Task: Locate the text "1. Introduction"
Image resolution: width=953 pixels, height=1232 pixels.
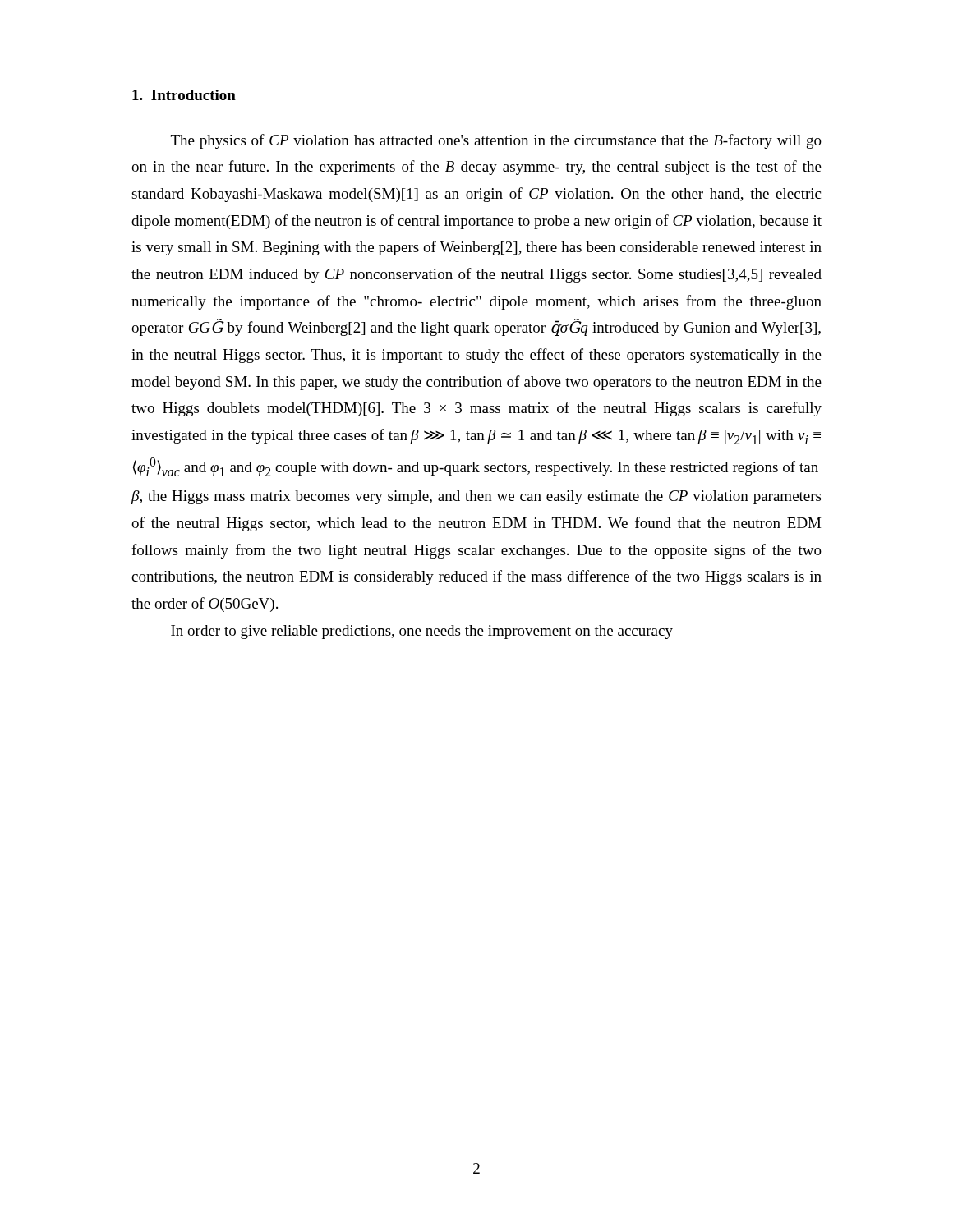Action: pyautogui.click(x=184, y=95)
